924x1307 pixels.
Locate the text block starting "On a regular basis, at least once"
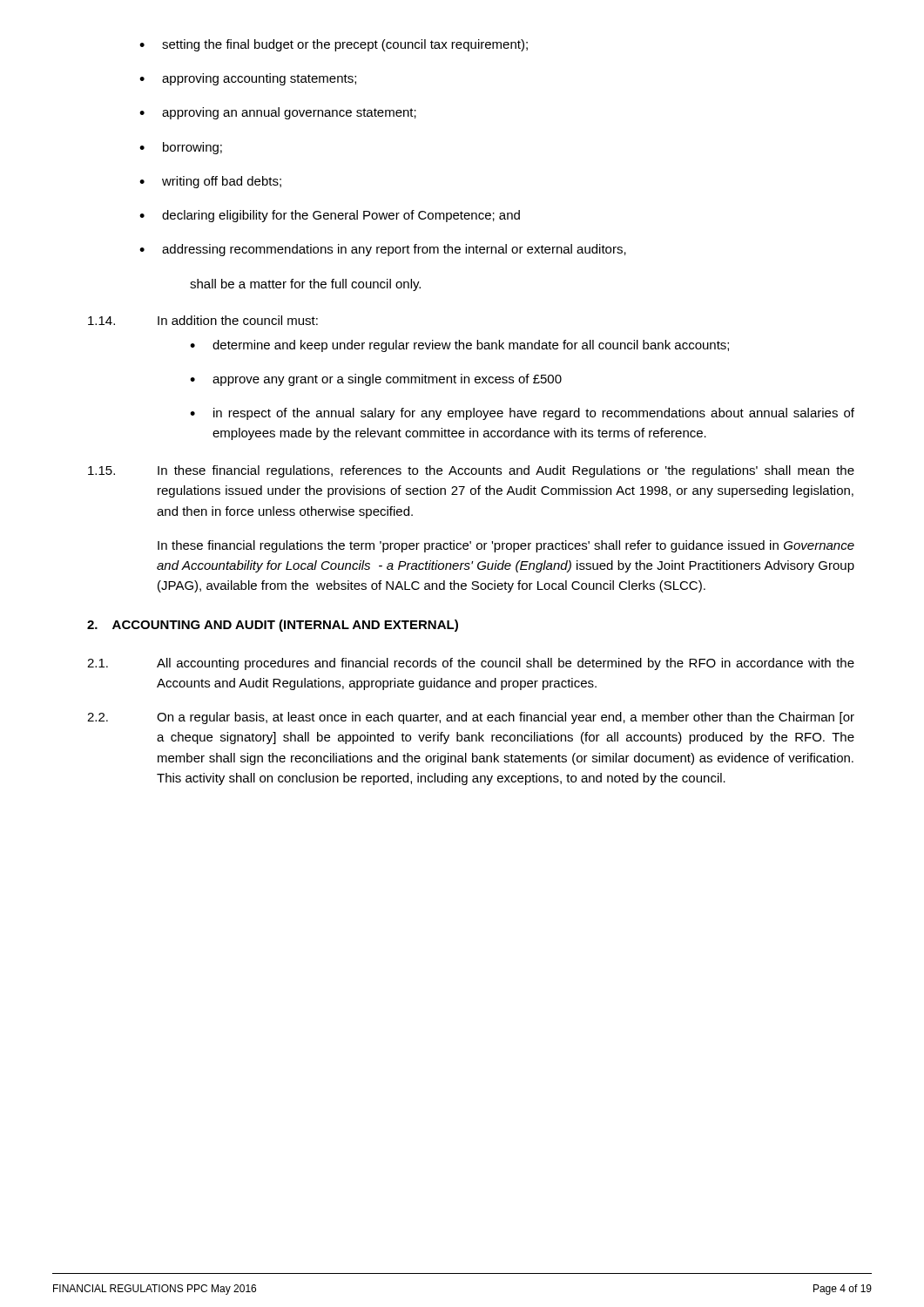pos(506,747)
